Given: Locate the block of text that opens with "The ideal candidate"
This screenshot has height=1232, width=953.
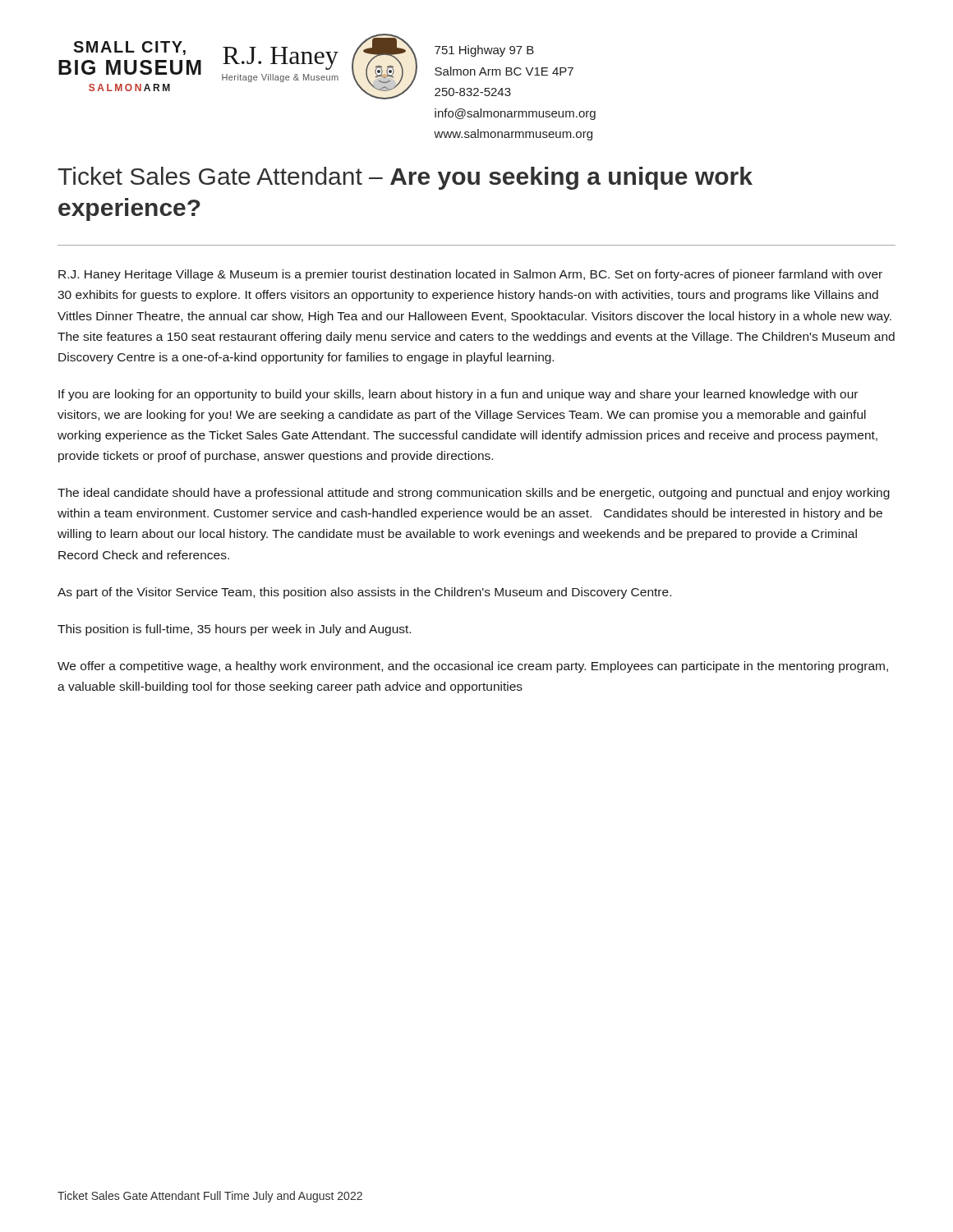Looking at the screenshot, I should [474, 524].
